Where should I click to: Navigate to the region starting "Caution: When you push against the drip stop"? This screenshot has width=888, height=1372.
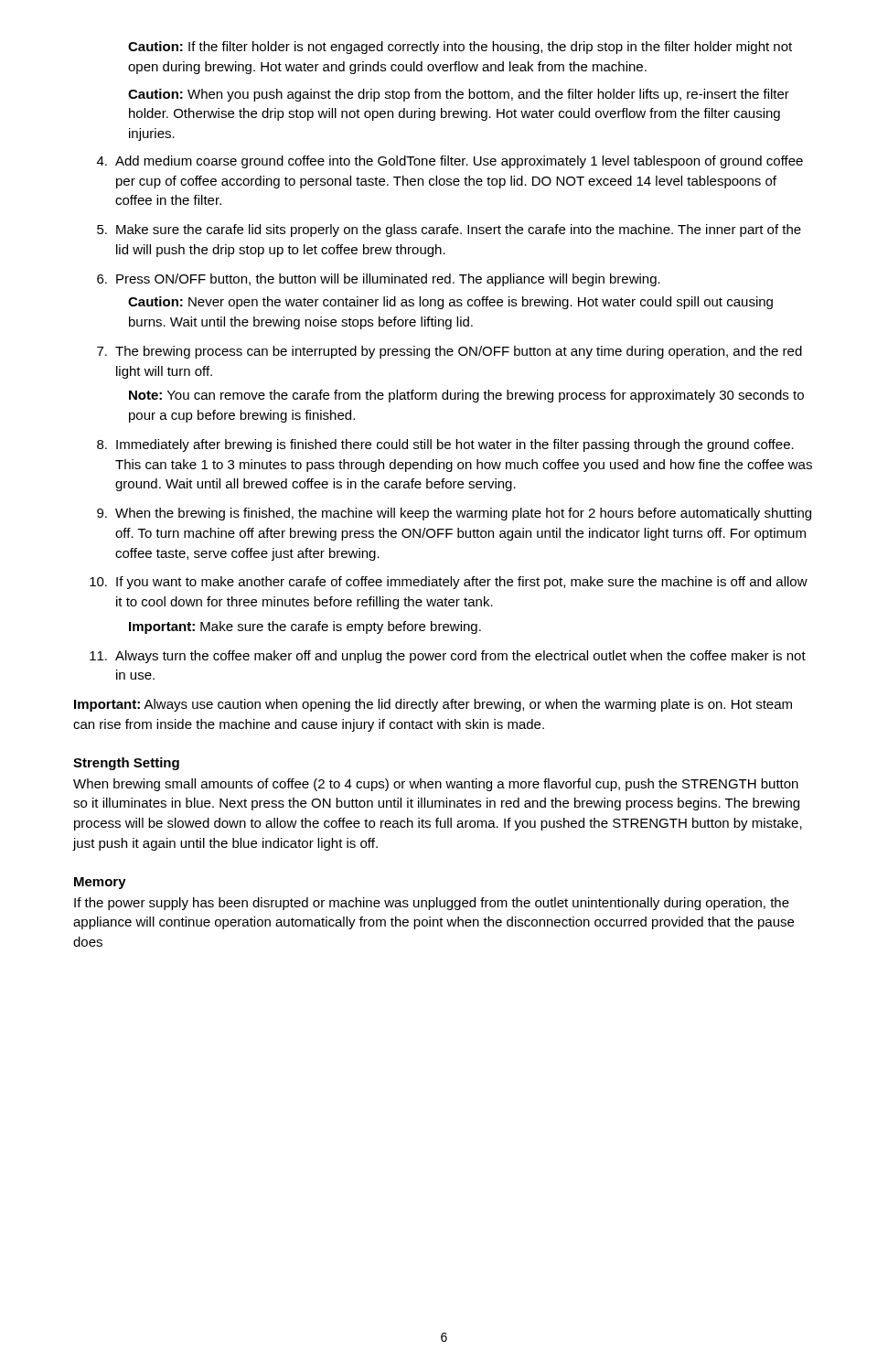point(459,113)
